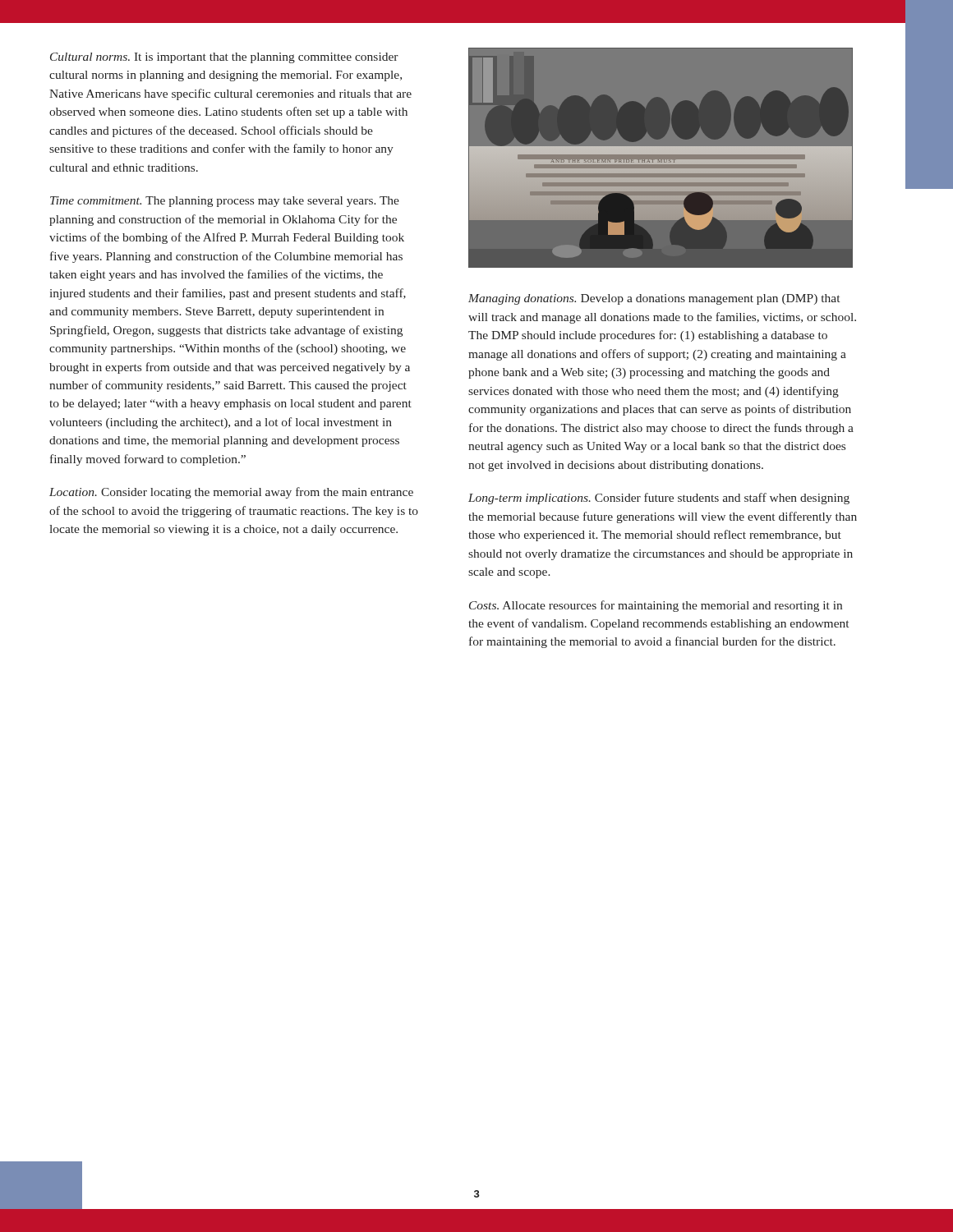Click the passage that begins "Location. Consider locating the memorial away"

234,511
